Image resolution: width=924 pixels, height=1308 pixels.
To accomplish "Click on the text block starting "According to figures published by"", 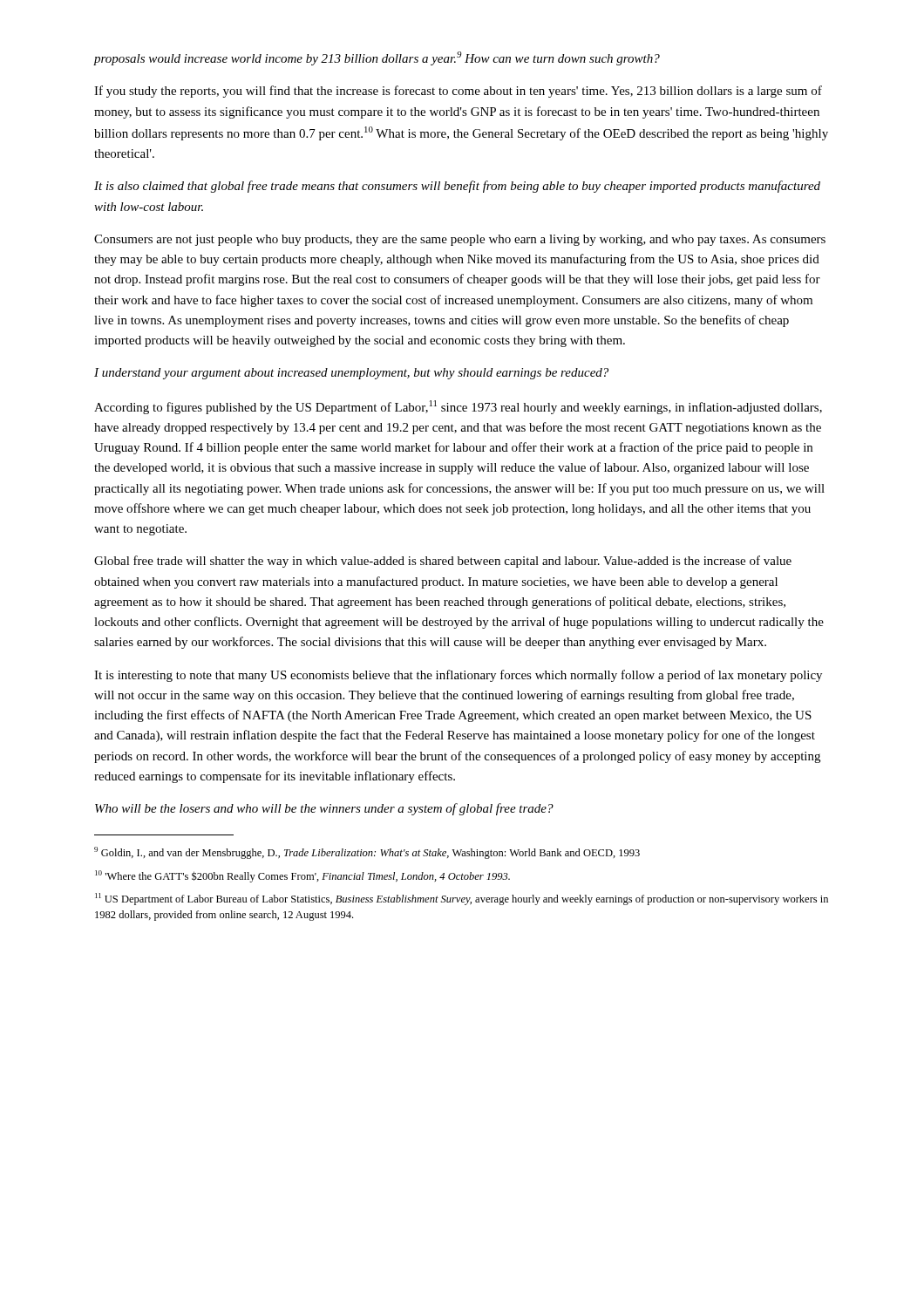I will click(x=460, y=466).
